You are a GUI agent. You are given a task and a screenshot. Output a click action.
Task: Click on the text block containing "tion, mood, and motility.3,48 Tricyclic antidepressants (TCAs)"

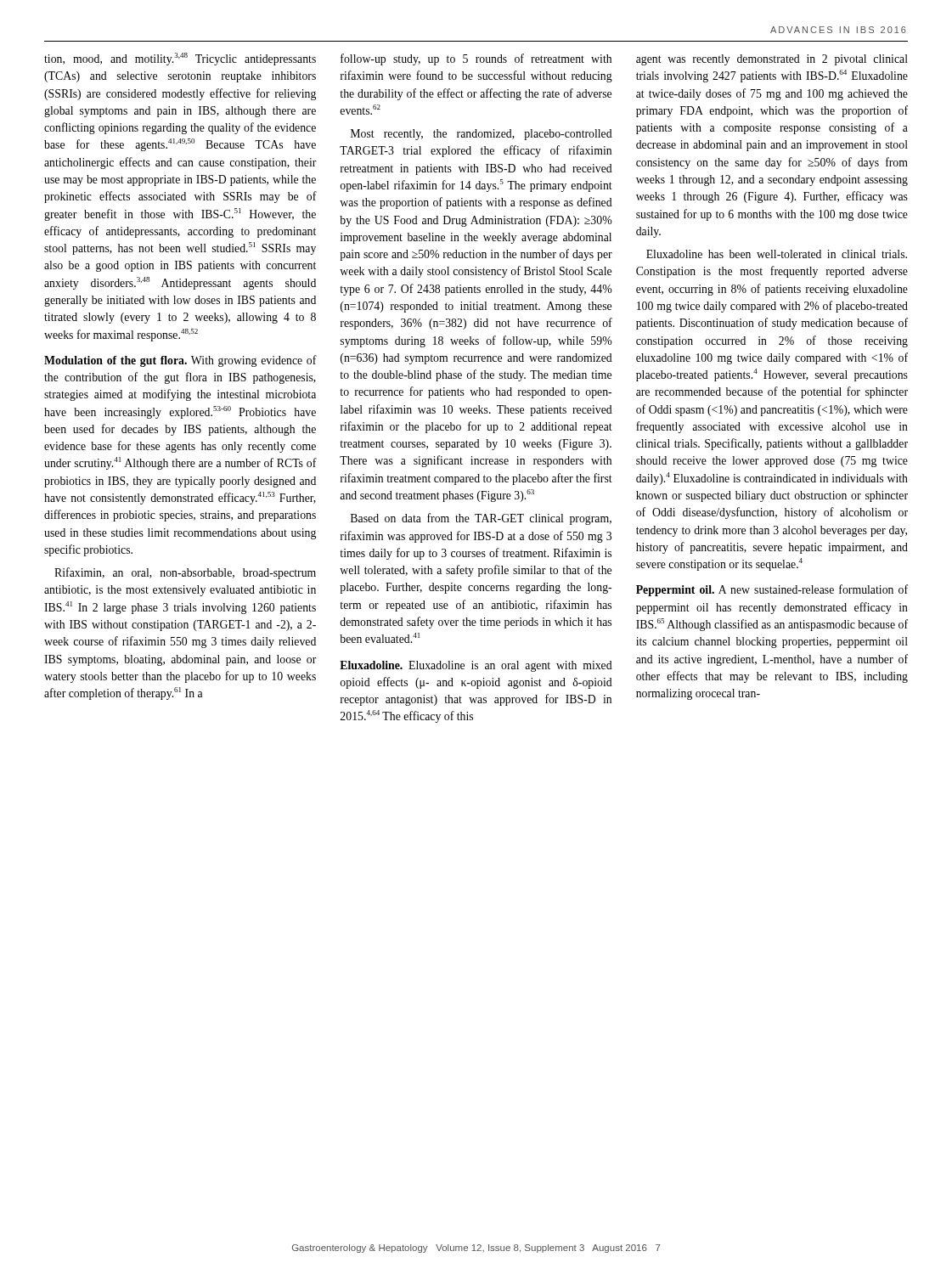coord(180,196)
